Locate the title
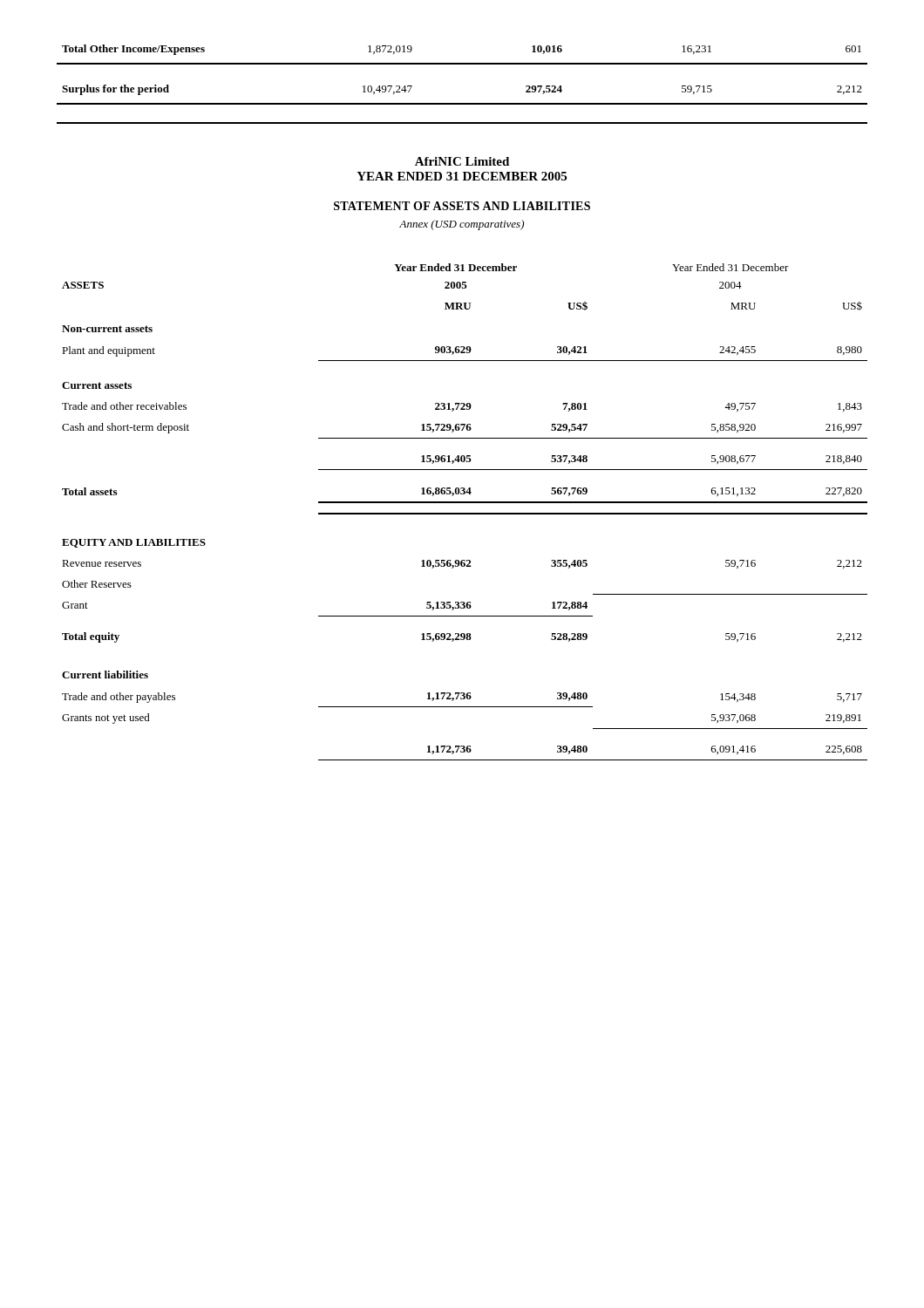Screen dimensions: 1308x924 (x=462, y=169)
